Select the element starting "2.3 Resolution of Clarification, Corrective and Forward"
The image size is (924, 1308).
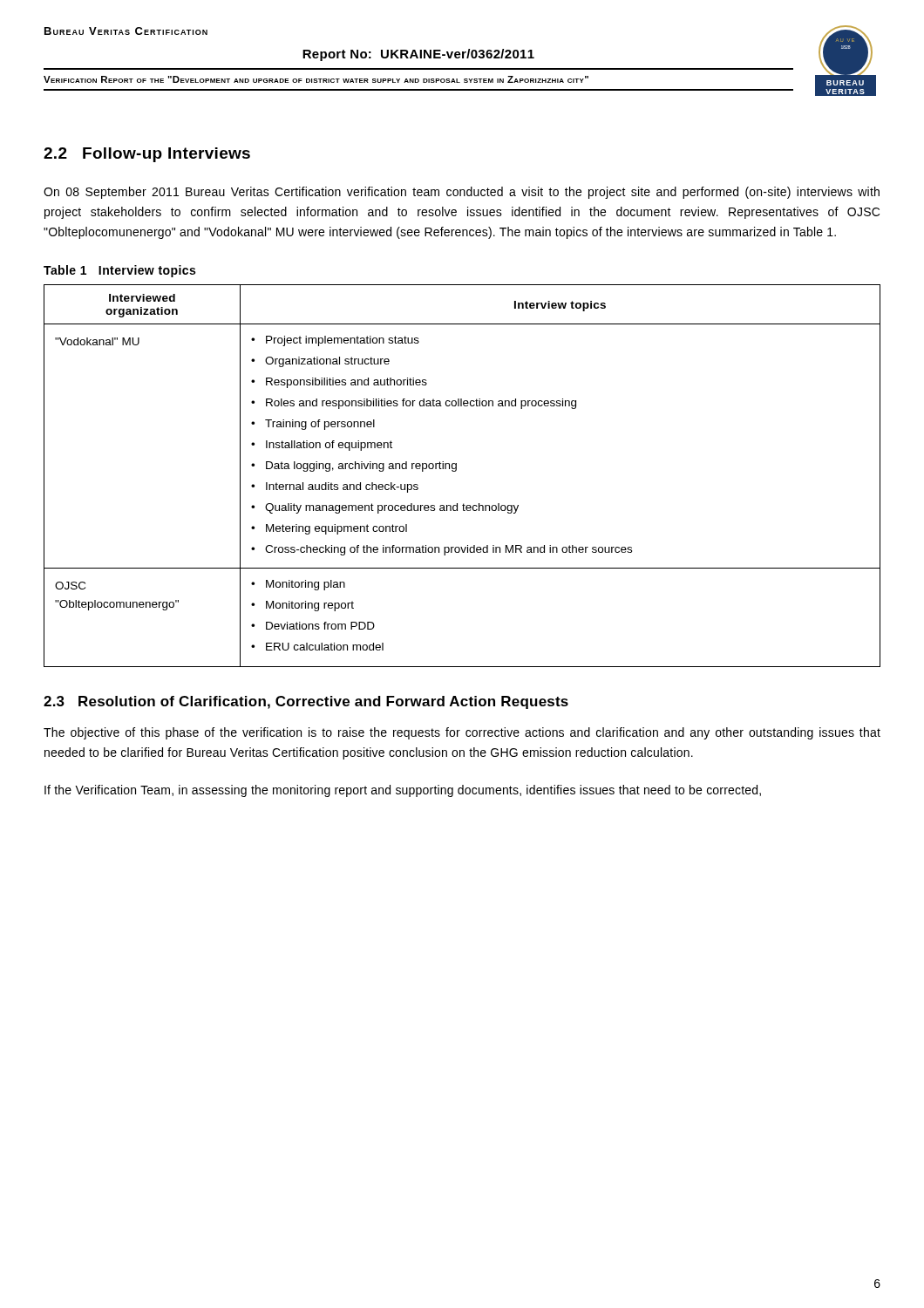[306, 702]
